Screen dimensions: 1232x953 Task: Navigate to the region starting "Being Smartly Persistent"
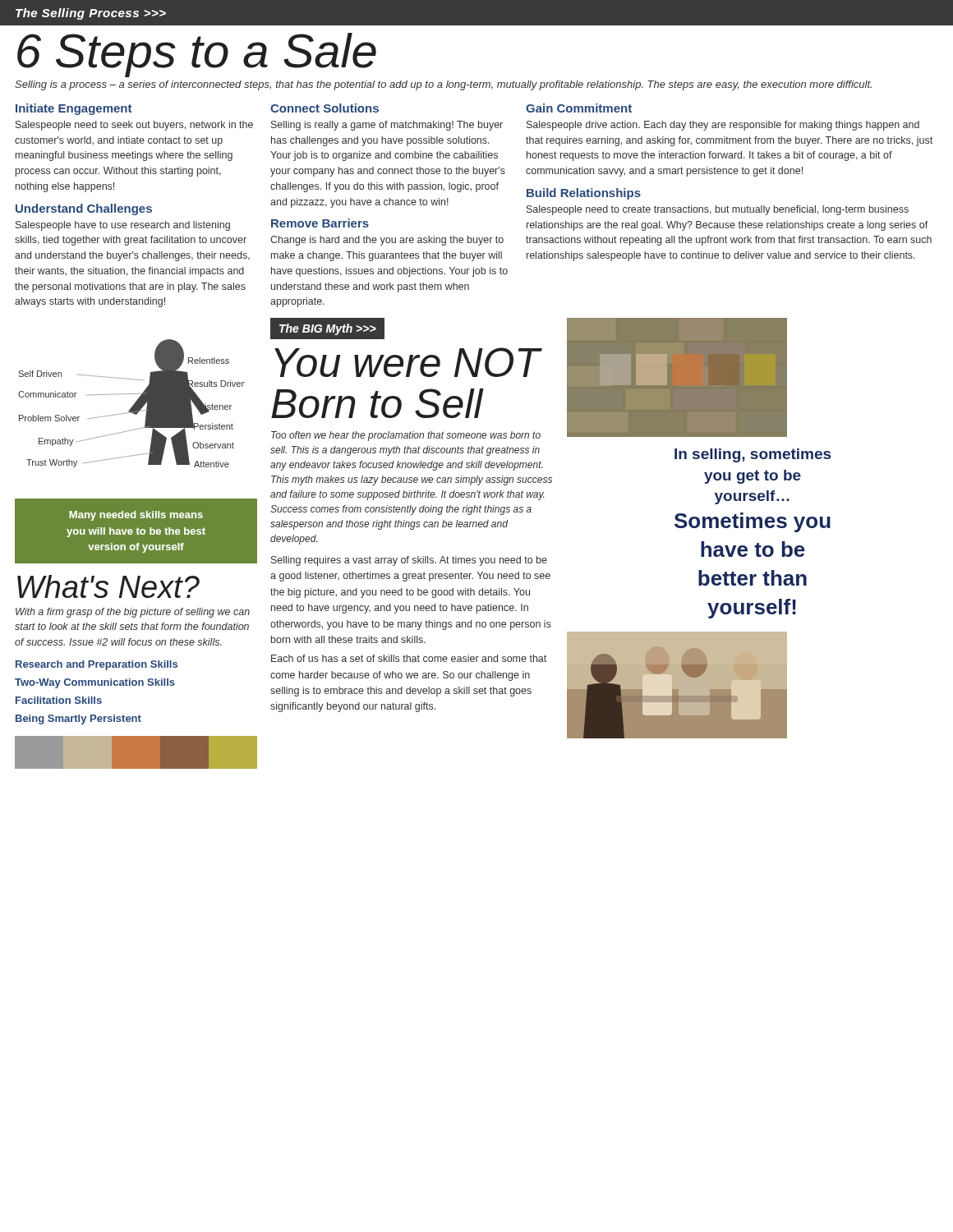pos(78,718)
